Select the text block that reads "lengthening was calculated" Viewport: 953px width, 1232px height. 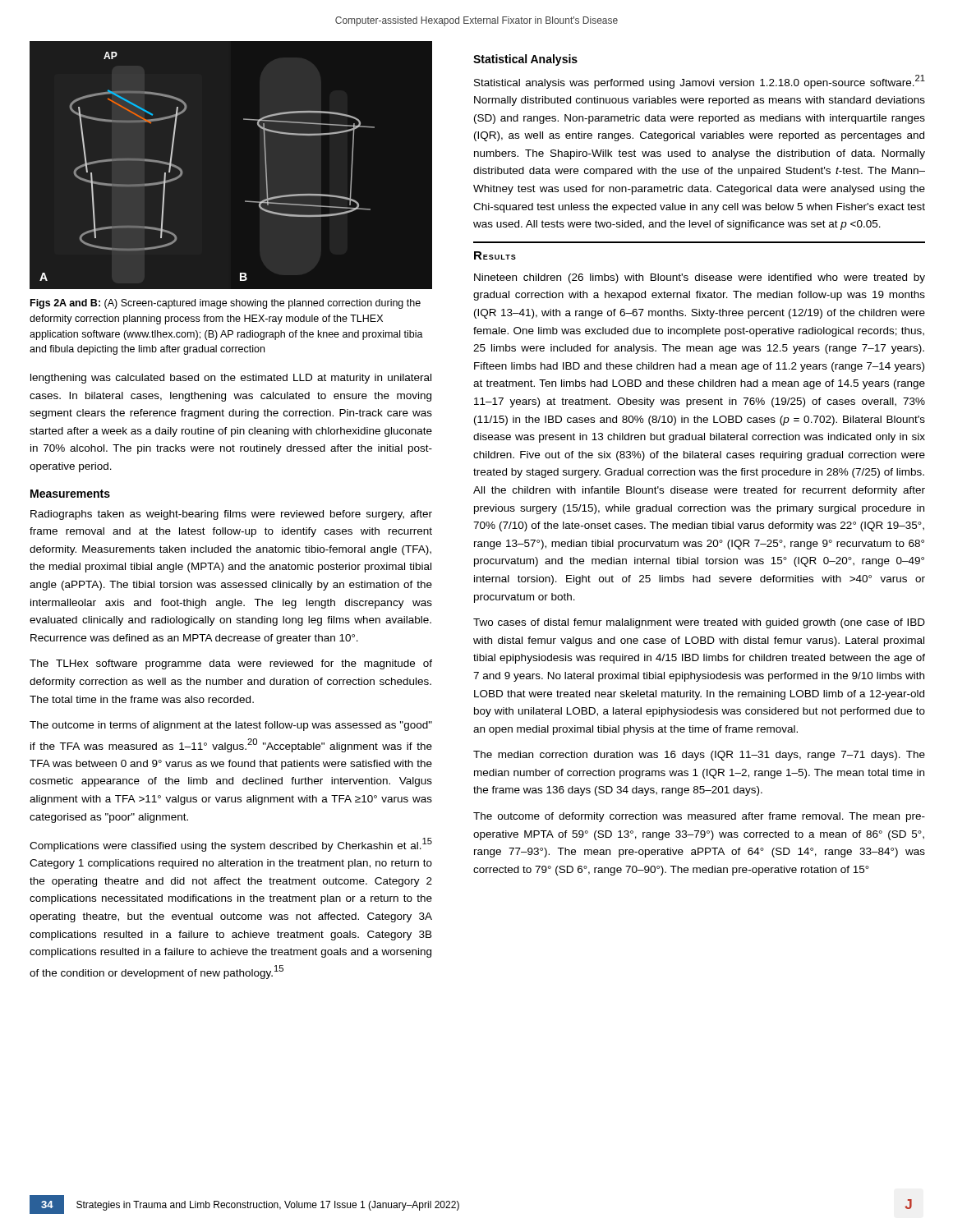[231, 422]
